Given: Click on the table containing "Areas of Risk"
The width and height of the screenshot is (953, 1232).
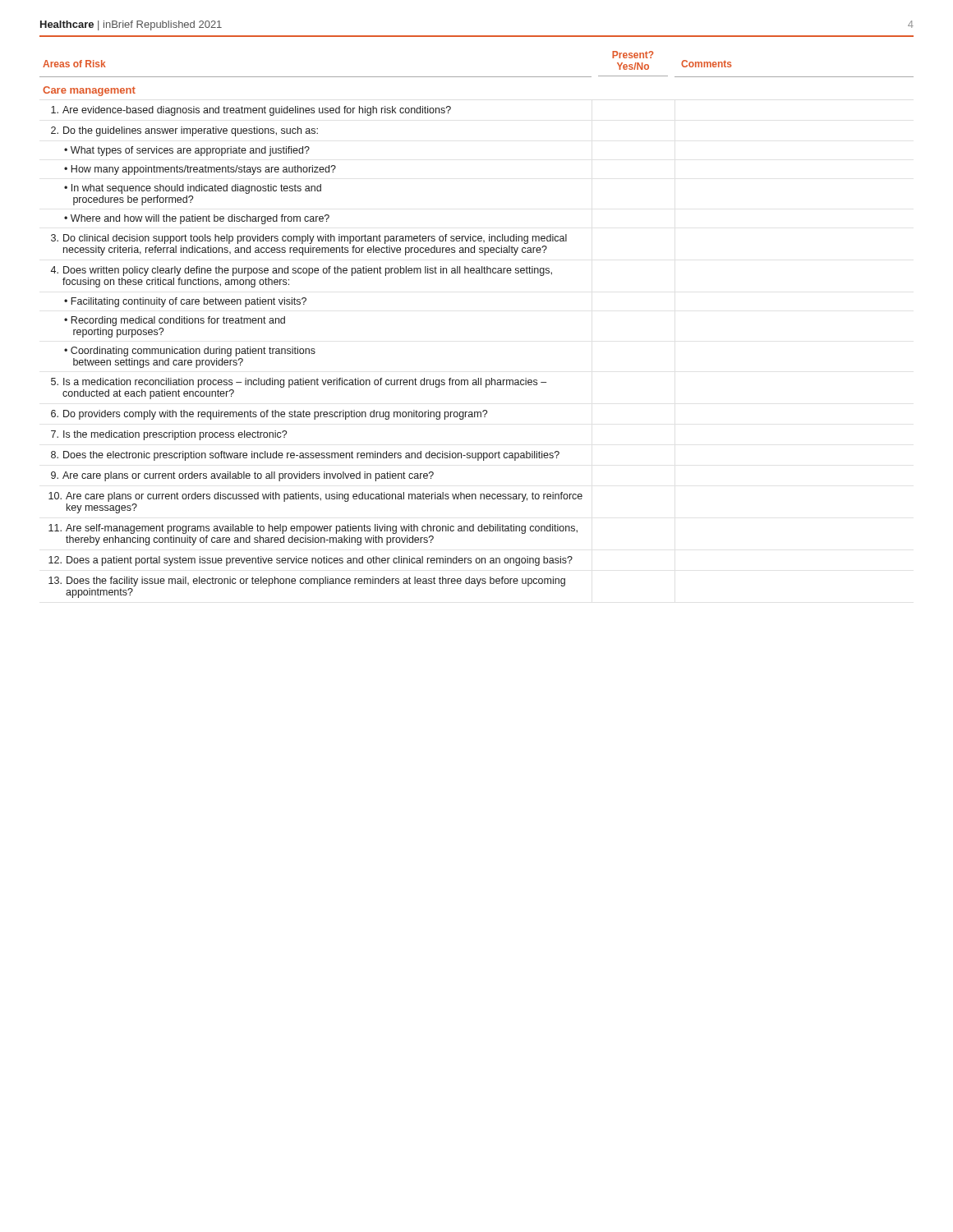Looking at the screenshot, I should click(476, 325).
